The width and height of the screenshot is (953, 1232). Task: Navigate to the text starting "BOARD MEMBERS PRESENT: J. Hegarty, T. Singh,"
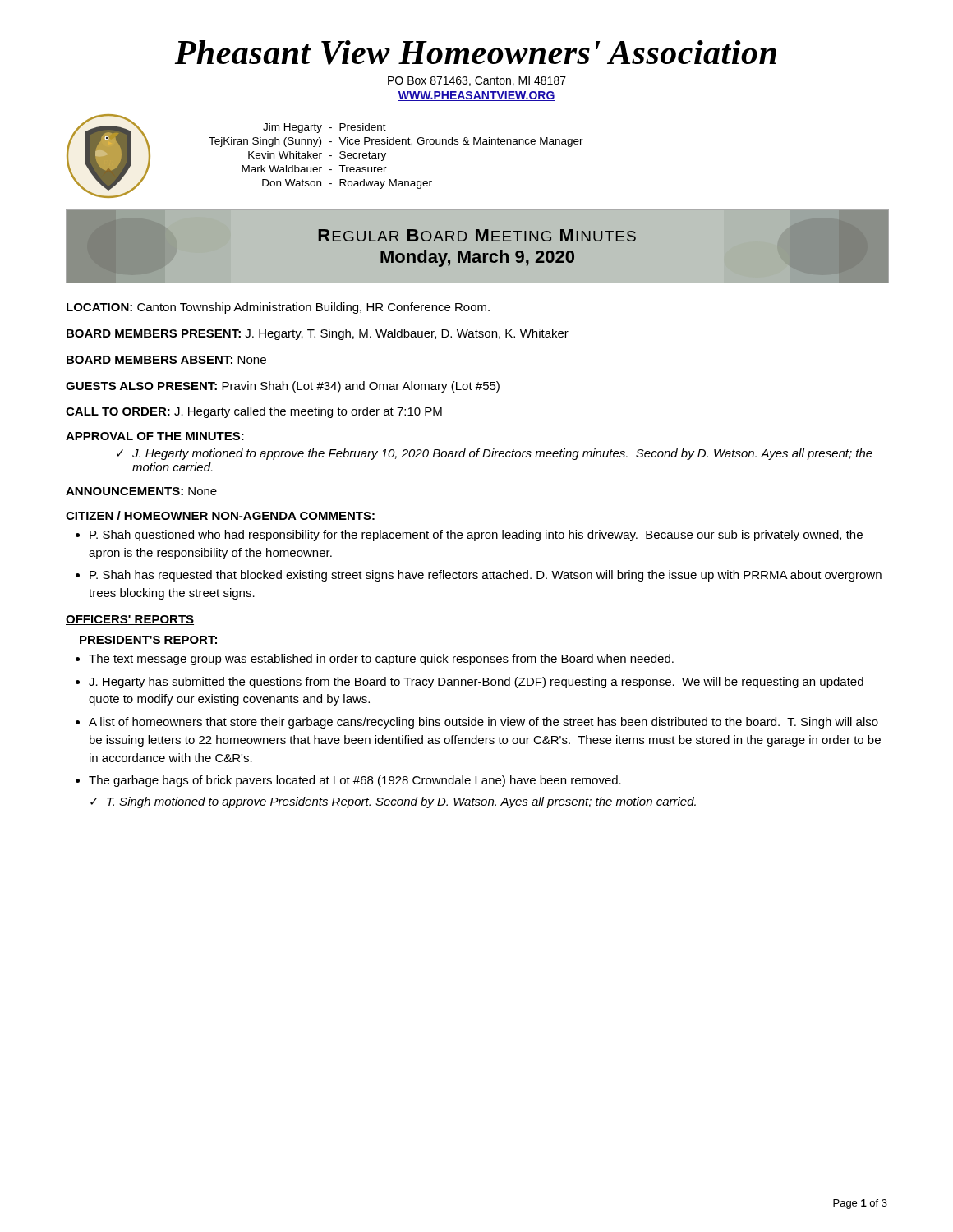[x=476, y=333]
